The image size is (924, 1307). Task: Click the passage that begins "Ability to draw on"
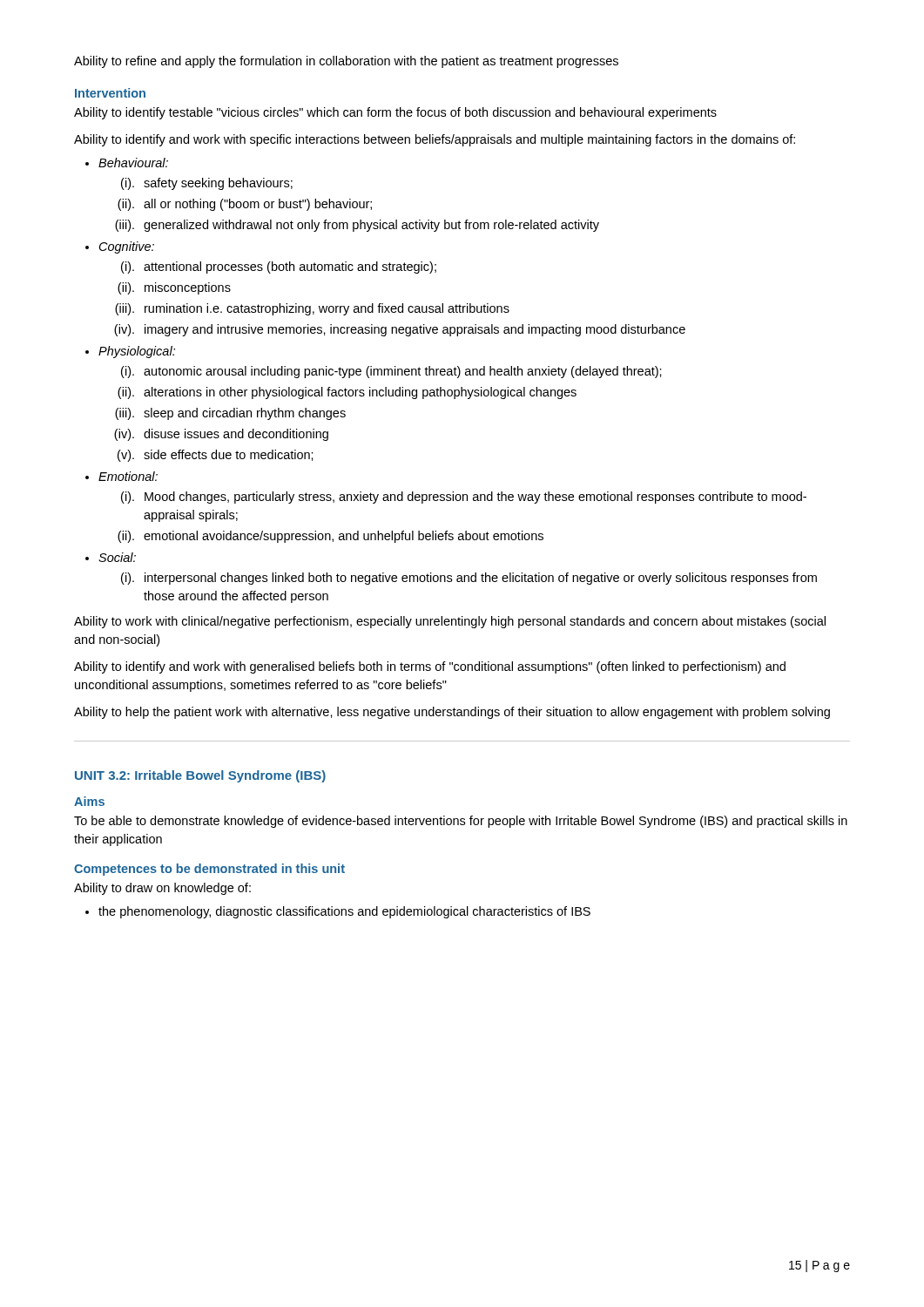pyautogui.click(x=163, y=887)
